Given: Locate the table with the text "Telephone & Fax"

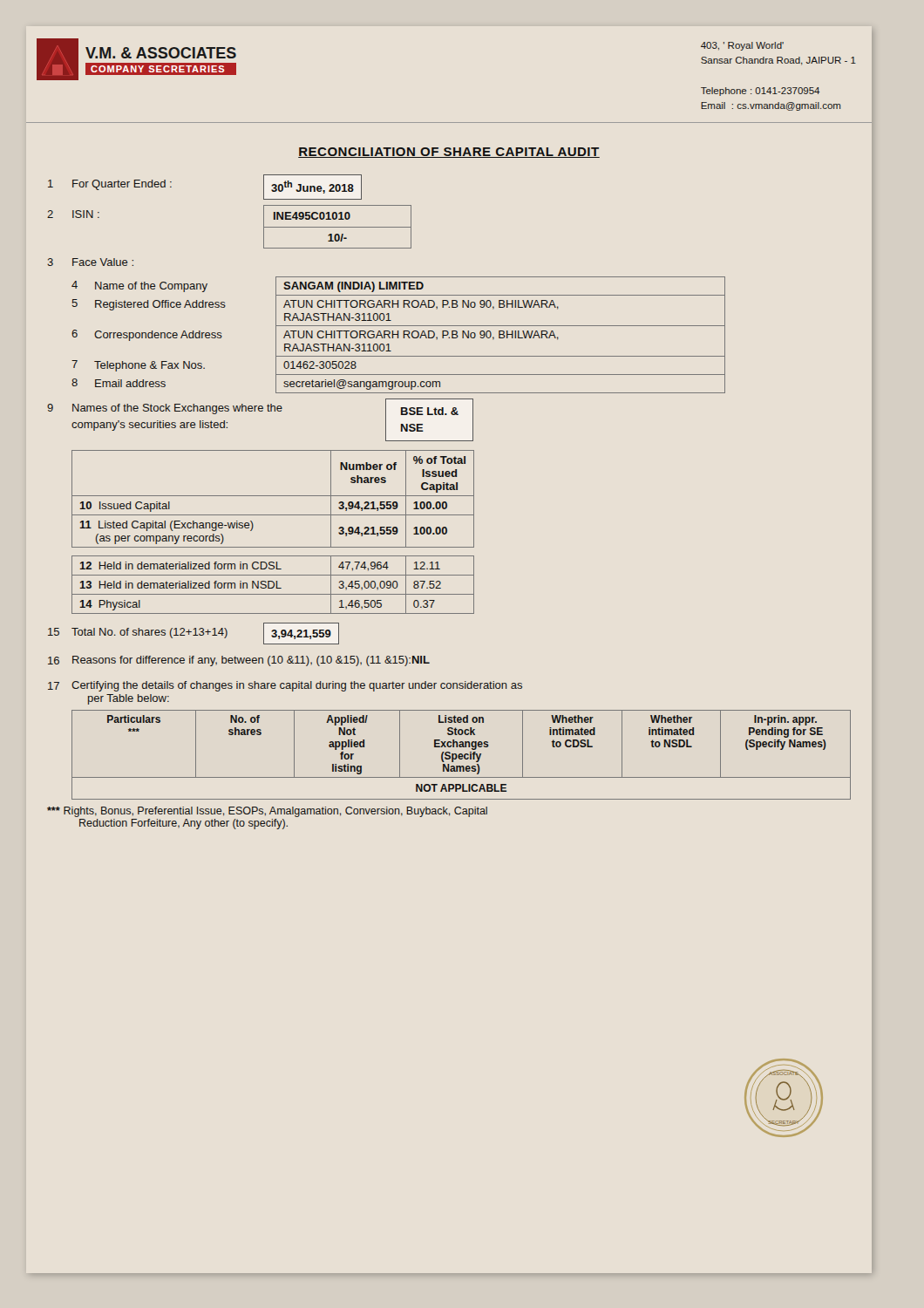Looking at the screenshot, I should tap(449, 335).
